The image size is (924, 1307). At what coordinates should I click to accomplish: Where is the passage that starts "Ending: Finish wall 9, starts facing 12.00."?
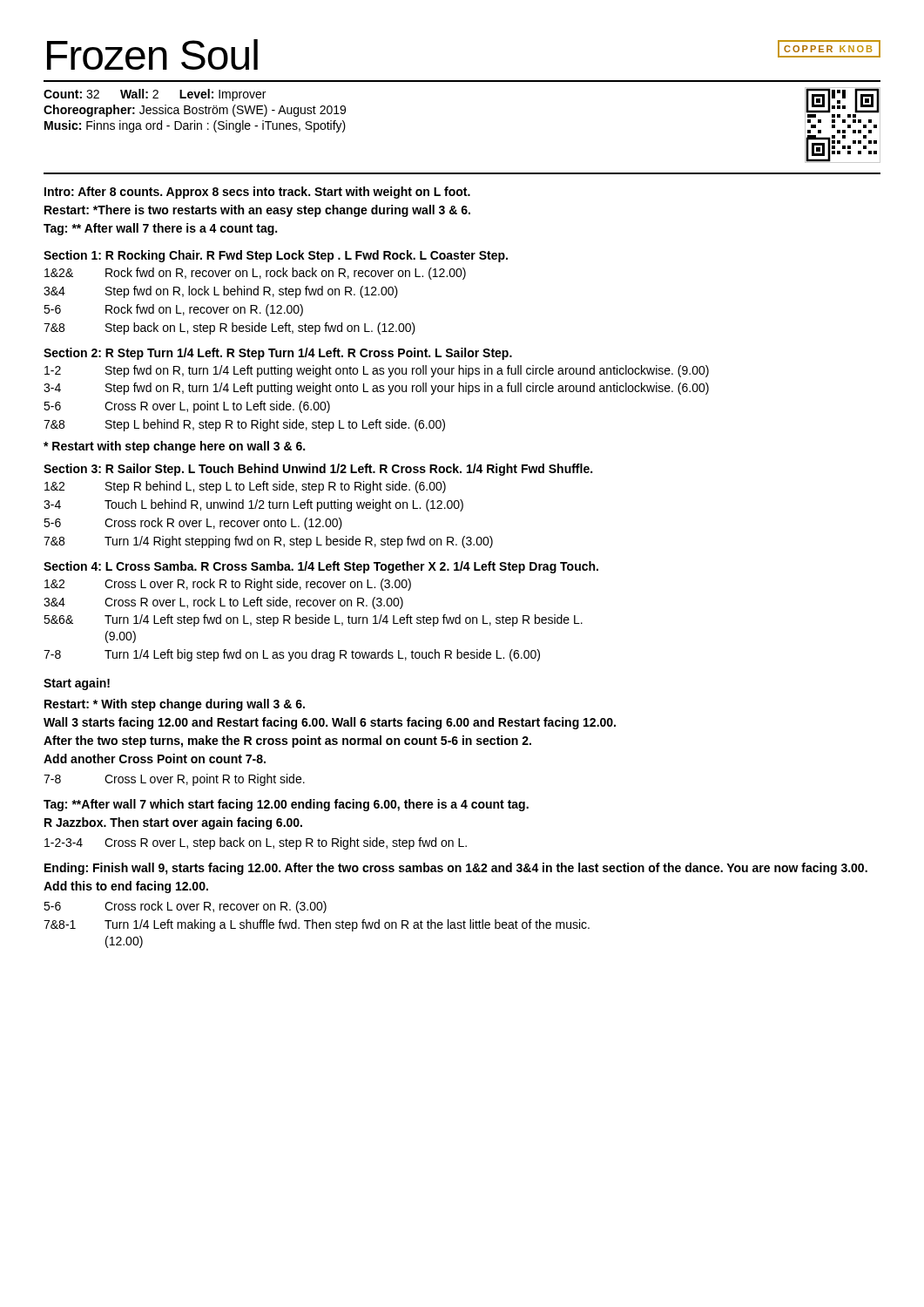456,877
